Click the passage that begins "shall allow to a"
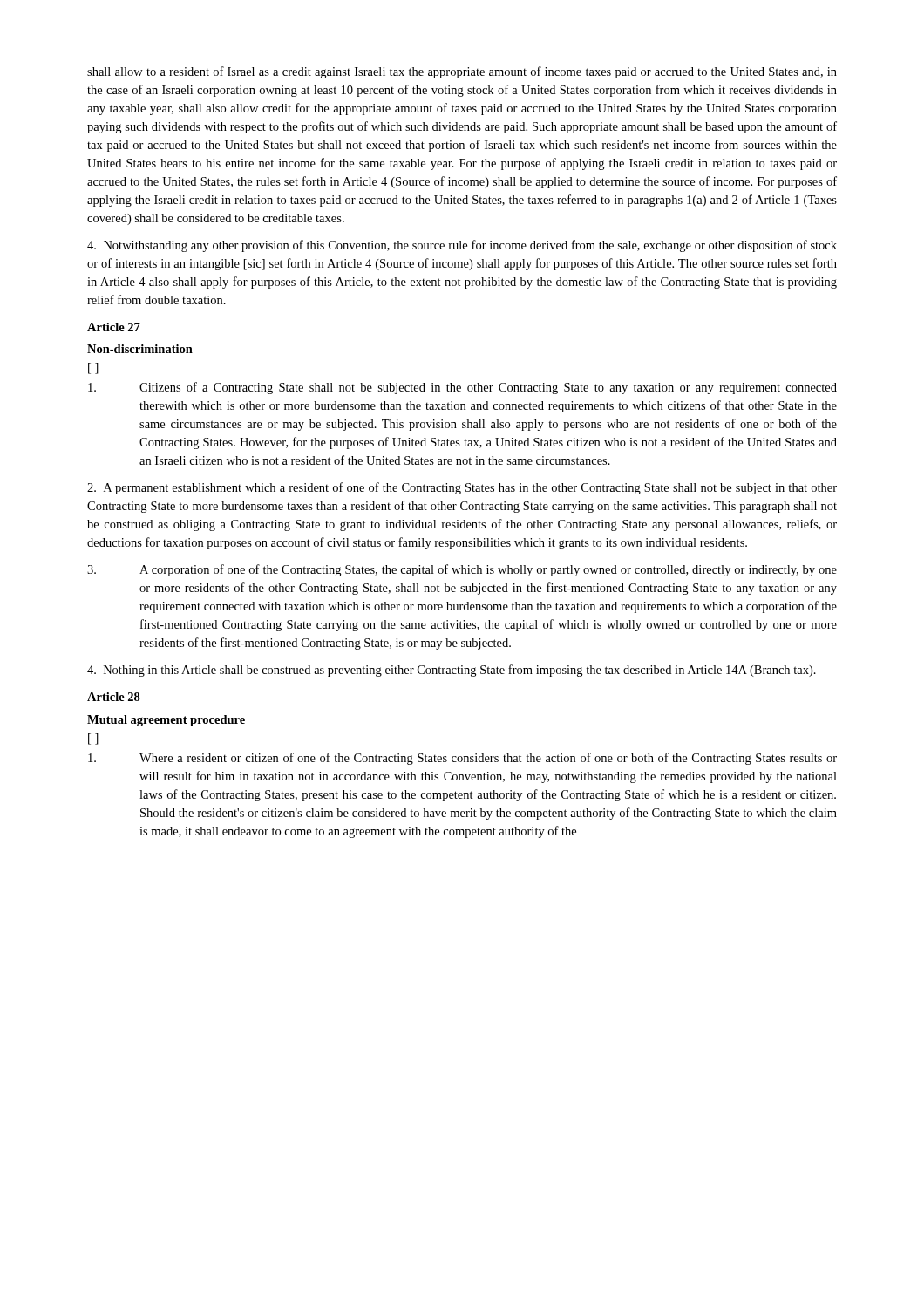The image size is (924, 1308). coord(462,145)
